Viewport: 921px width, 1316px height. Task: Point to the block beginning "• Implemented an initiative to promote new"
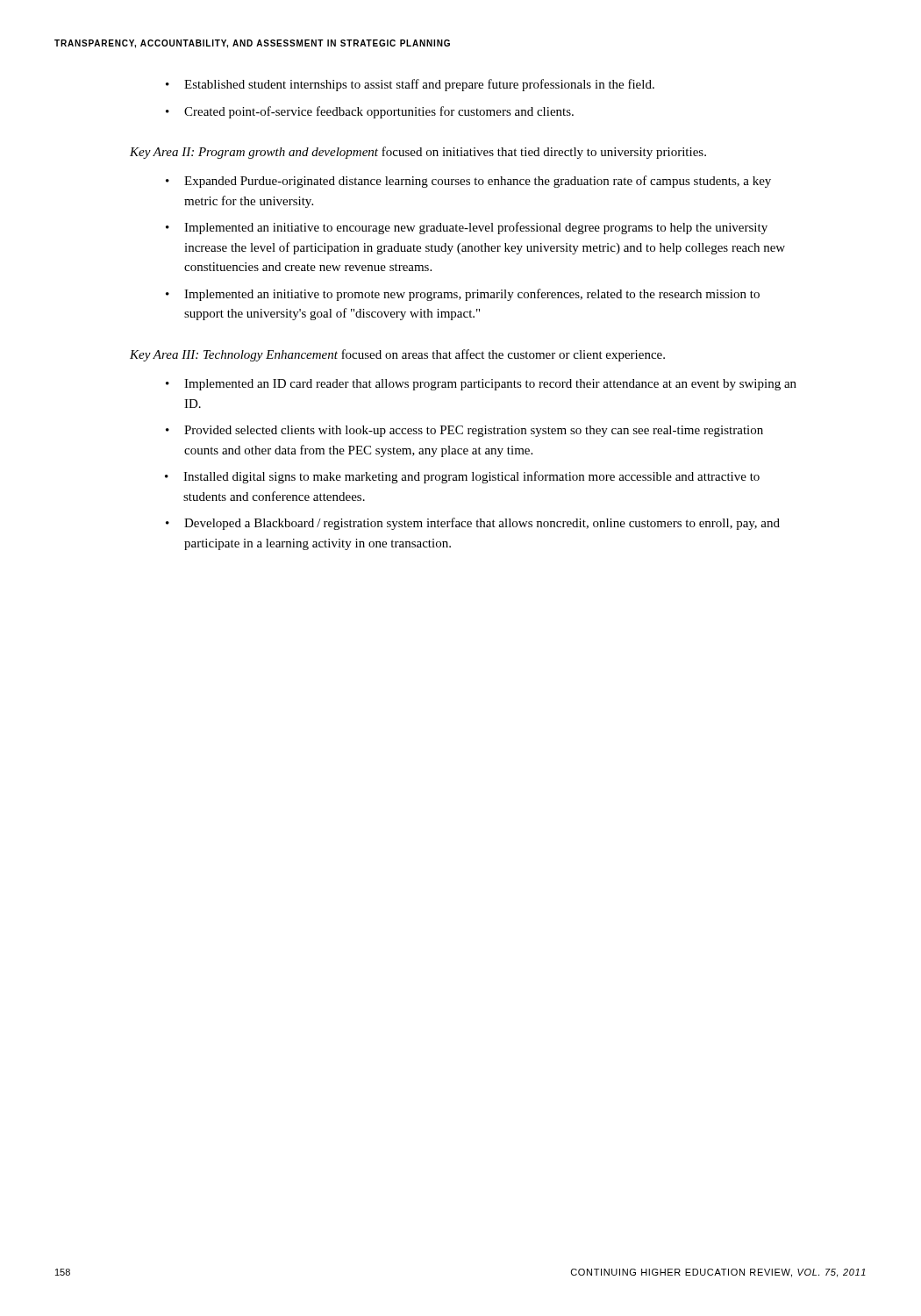[x=482, y=304]
